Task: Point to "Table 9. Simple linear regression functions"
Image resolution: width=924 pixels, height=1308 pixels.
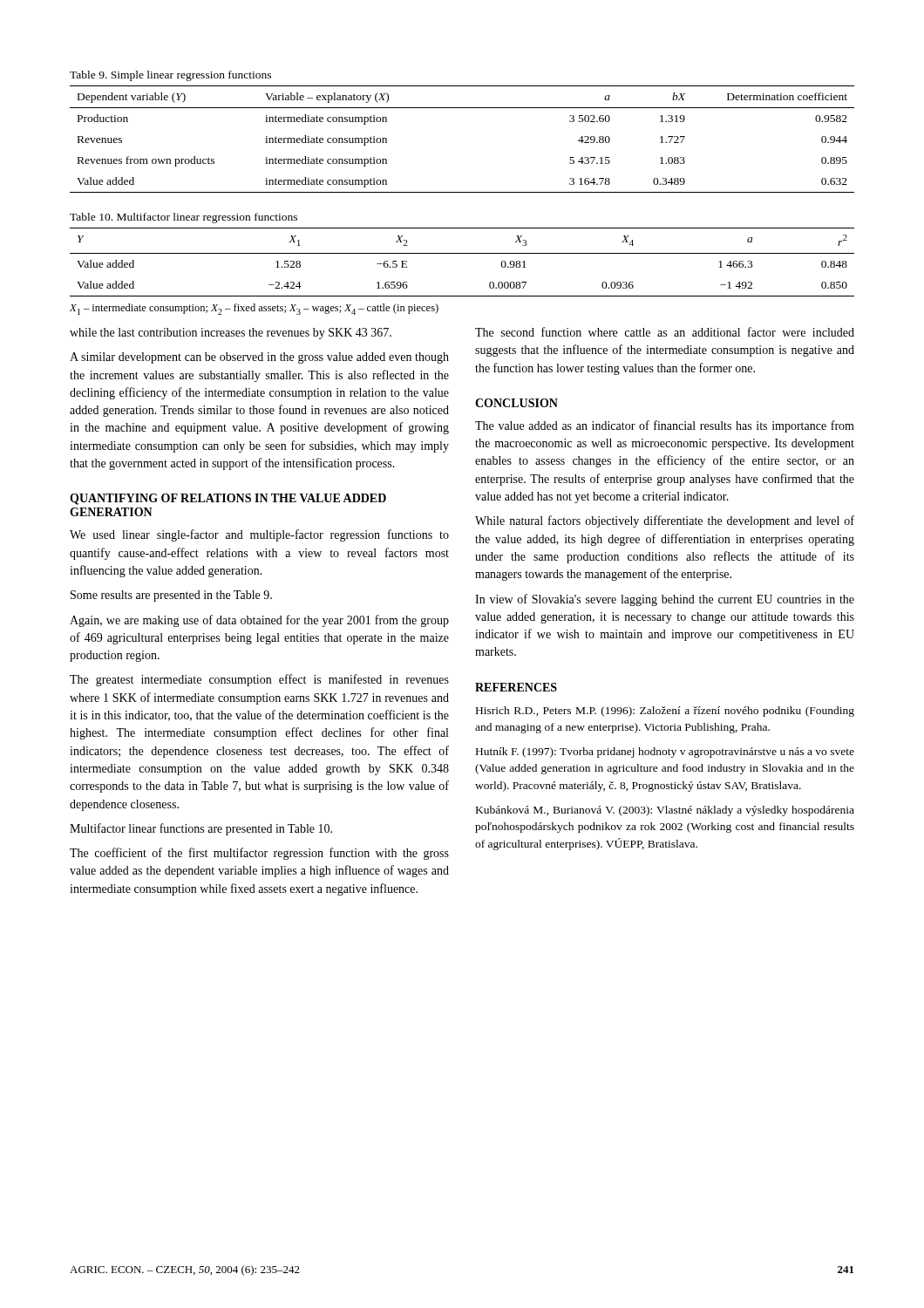Action: click(x=171, y=75)
